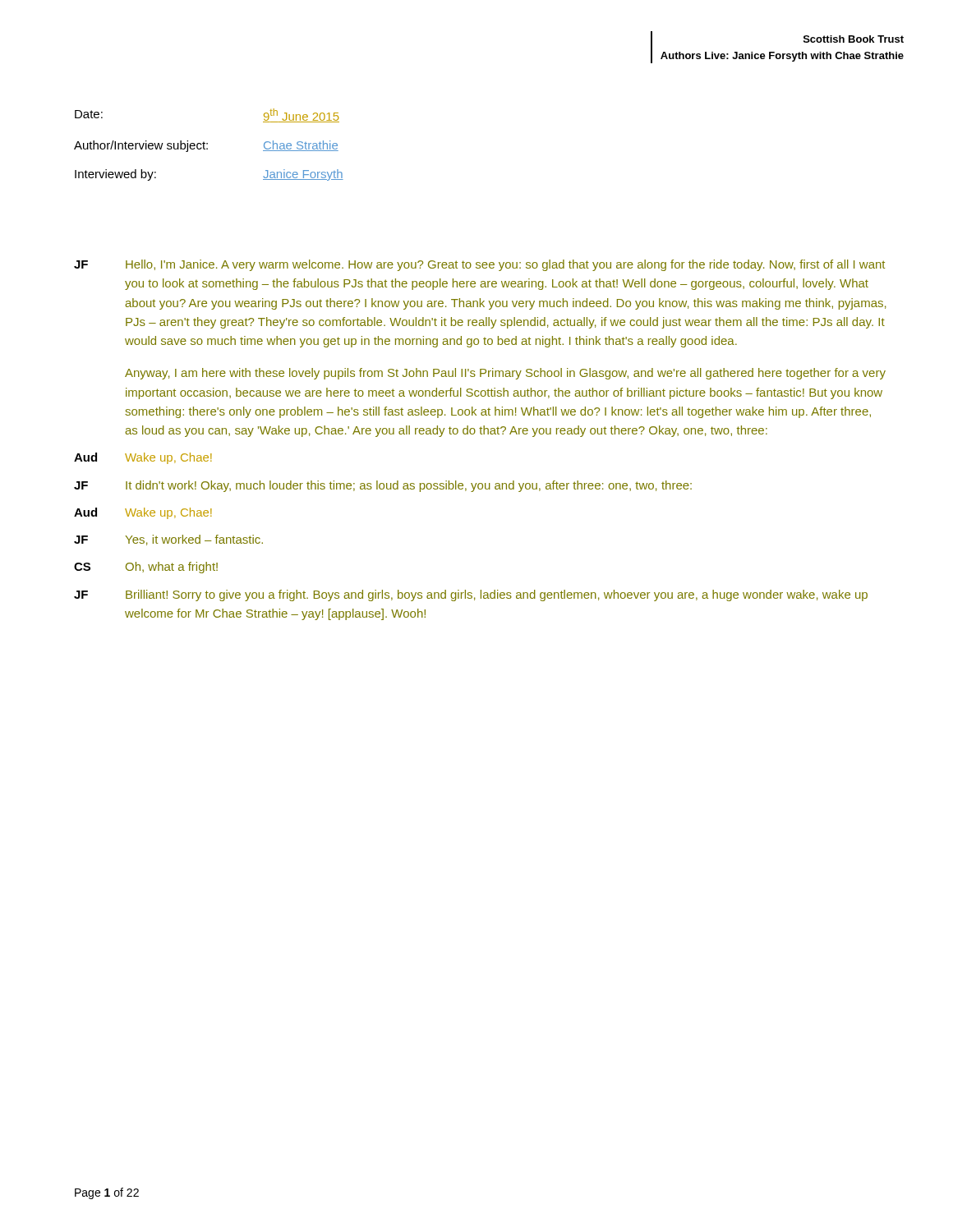953x1232 pixels.
Task: Navigate to the text starting "JF It didn't"
Action: pyautogui.click(x=481, y=485)
